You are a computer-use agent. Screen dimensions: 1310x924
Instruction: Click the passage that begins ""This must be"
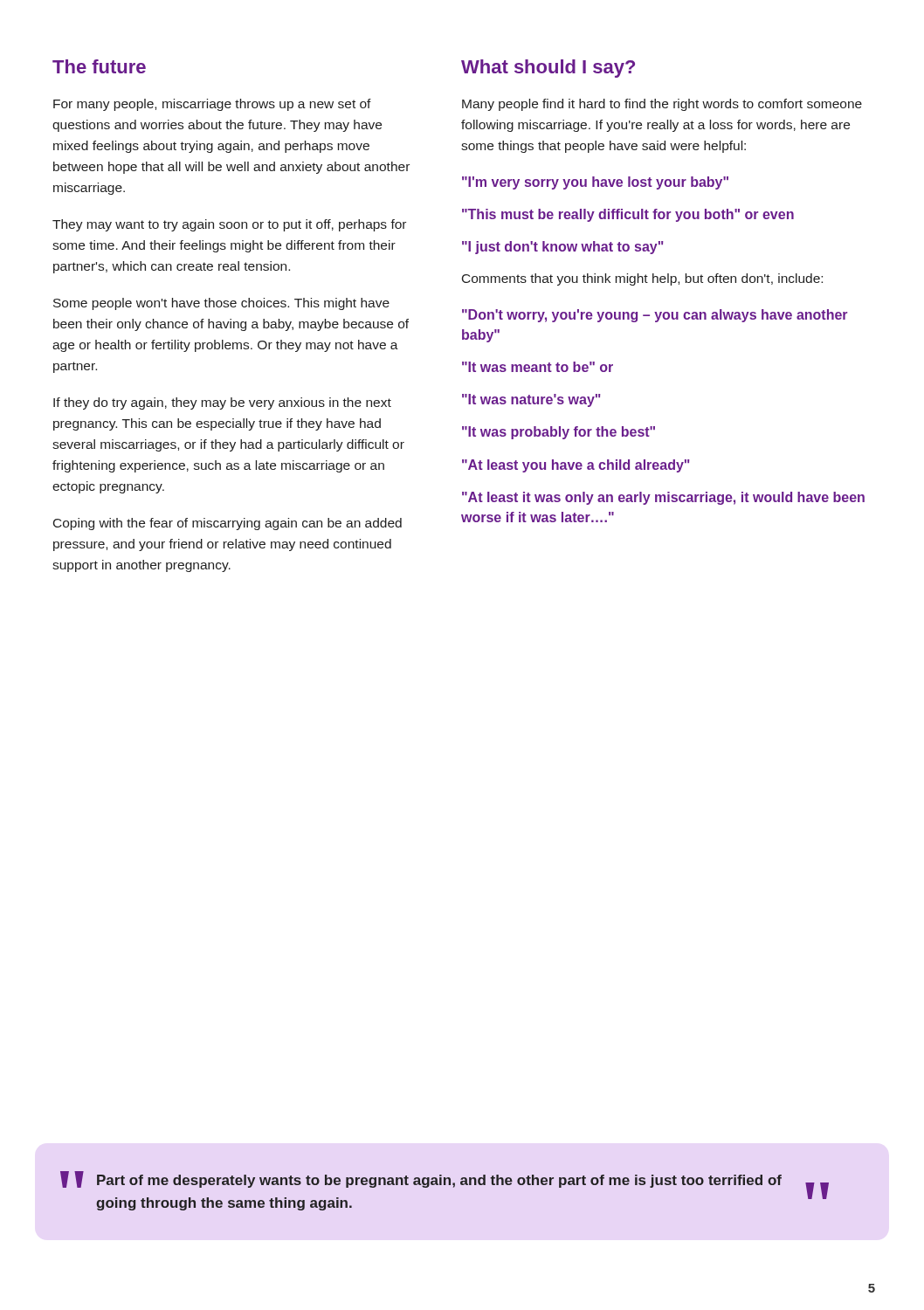tap(628, 215)
